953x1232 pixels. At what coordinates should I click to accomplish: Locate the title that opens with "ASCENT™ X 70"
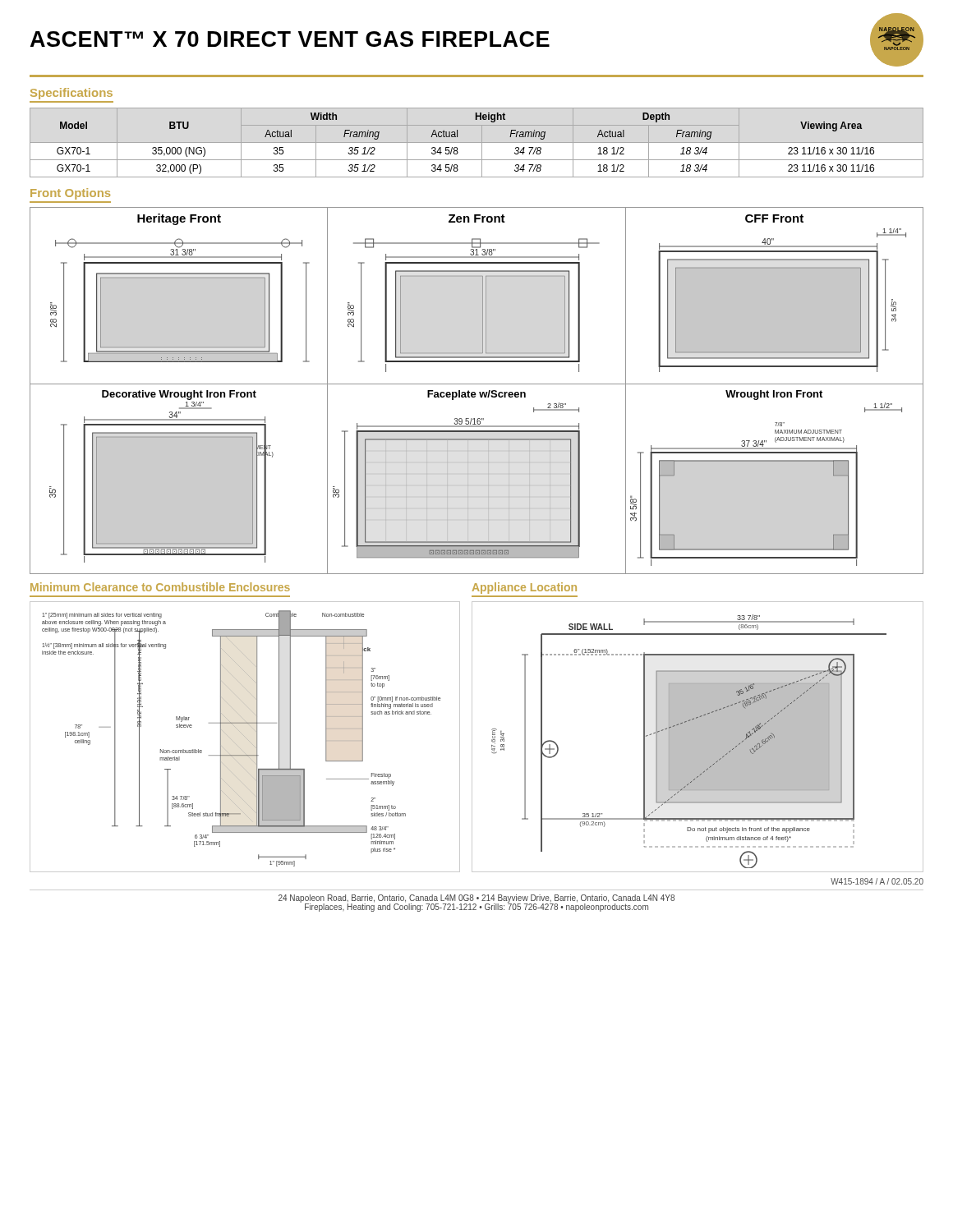click(290, 39)
